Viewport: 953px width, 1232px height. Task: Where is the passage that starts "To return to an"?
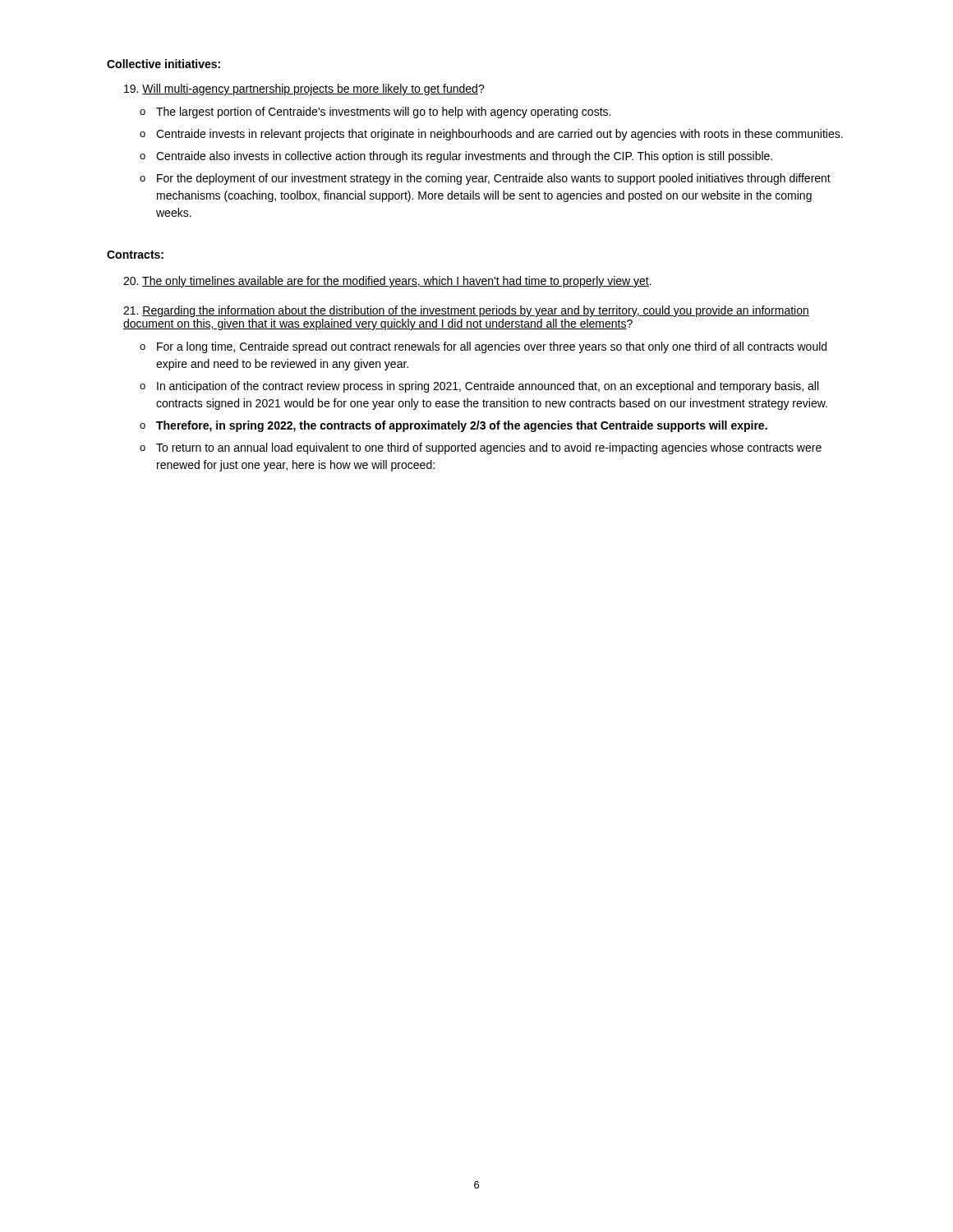tap(489, 456)
